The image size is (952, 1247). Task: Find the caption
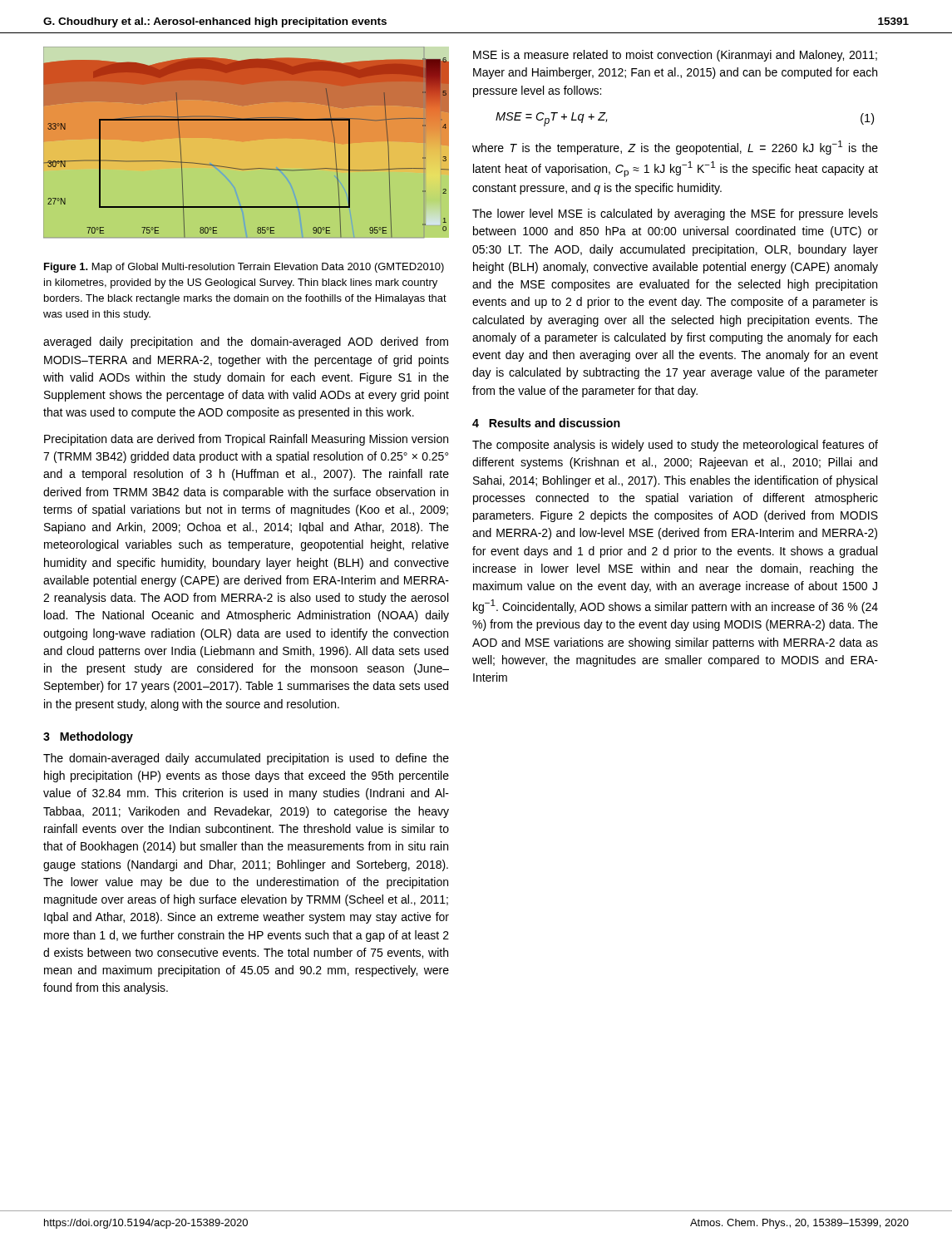click(245, 290)
